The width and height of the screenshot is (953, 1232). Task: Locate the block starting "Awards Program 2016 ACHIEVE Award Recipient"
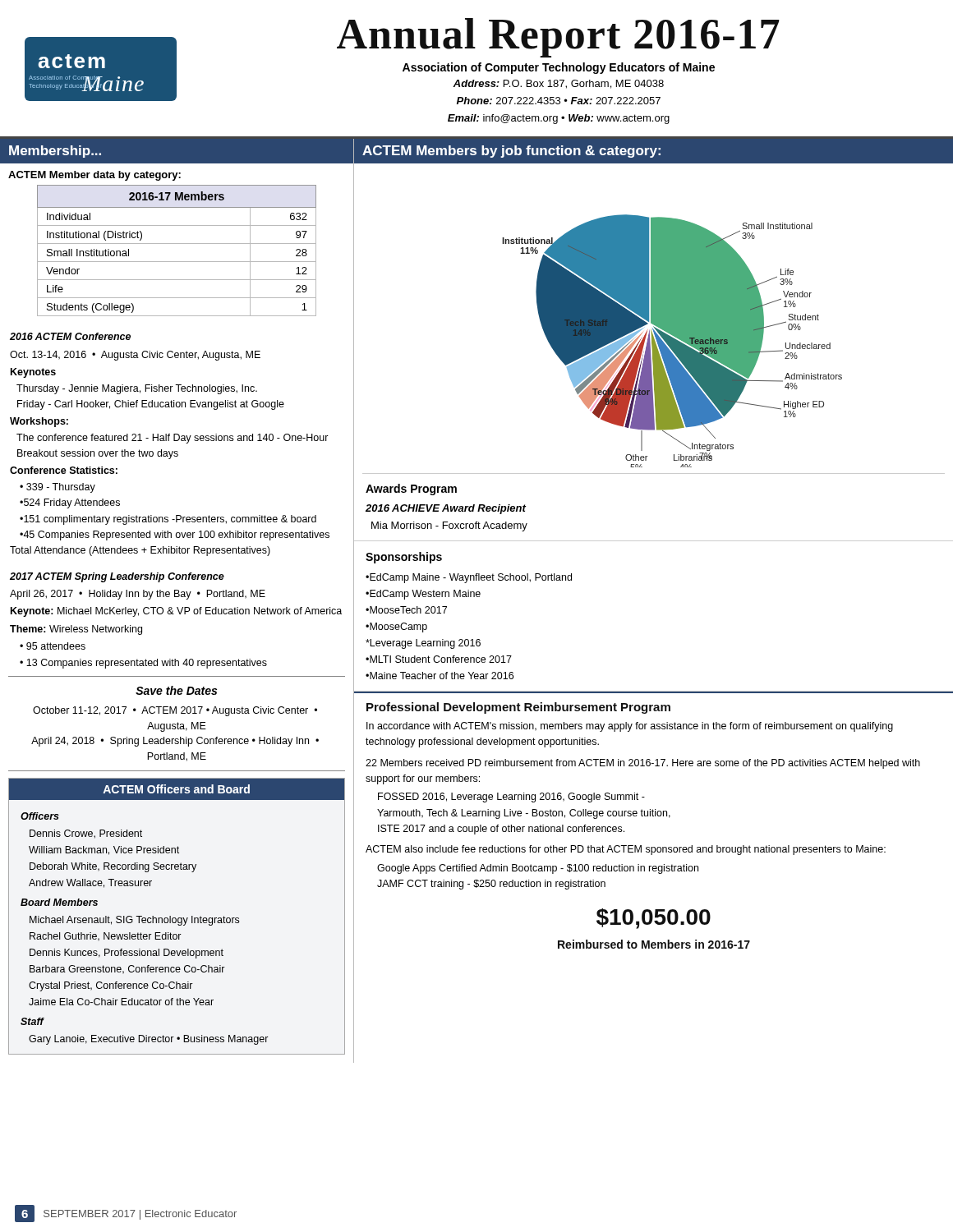point(411,490)
